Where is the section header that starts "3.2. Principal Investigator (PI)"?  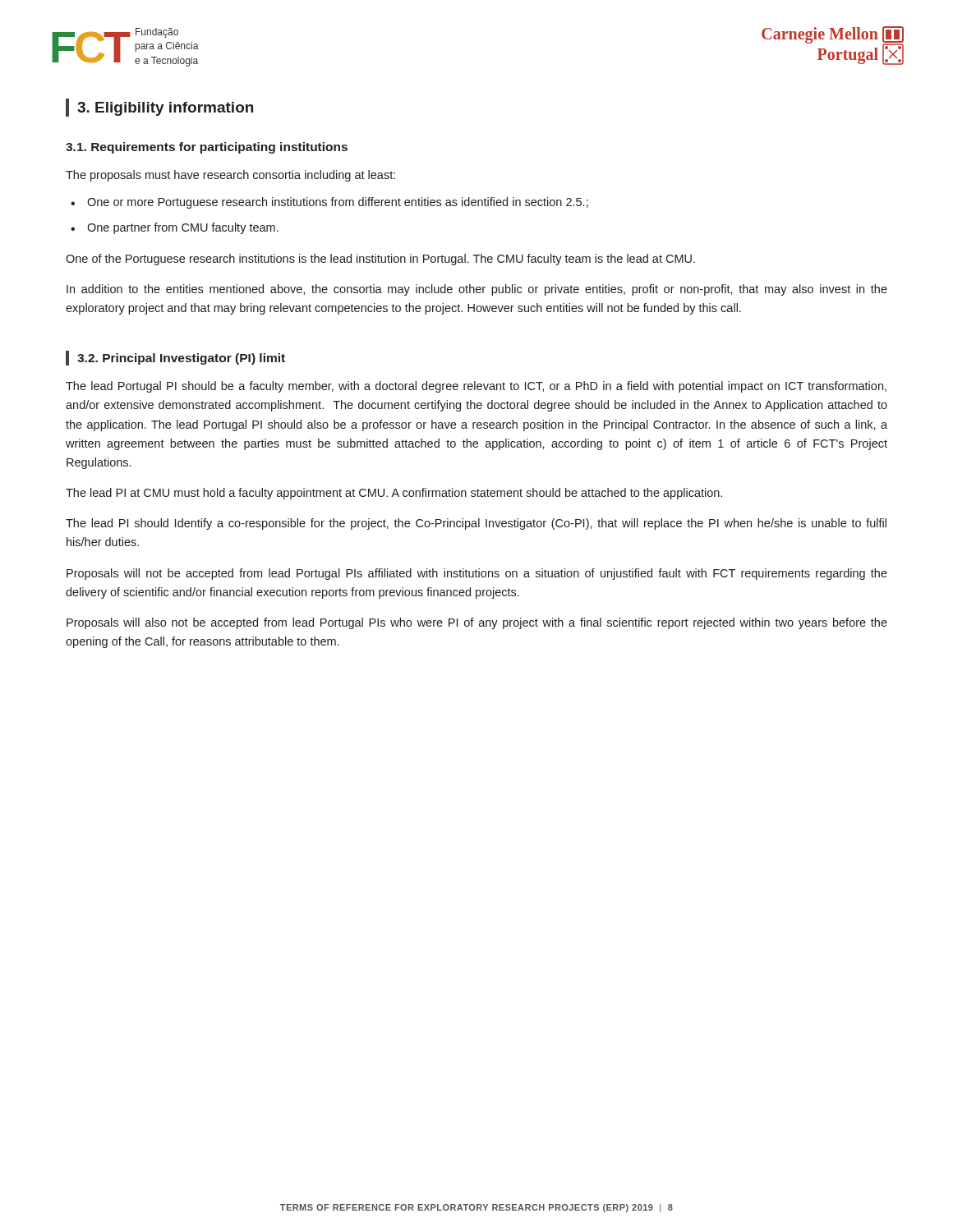181,358
